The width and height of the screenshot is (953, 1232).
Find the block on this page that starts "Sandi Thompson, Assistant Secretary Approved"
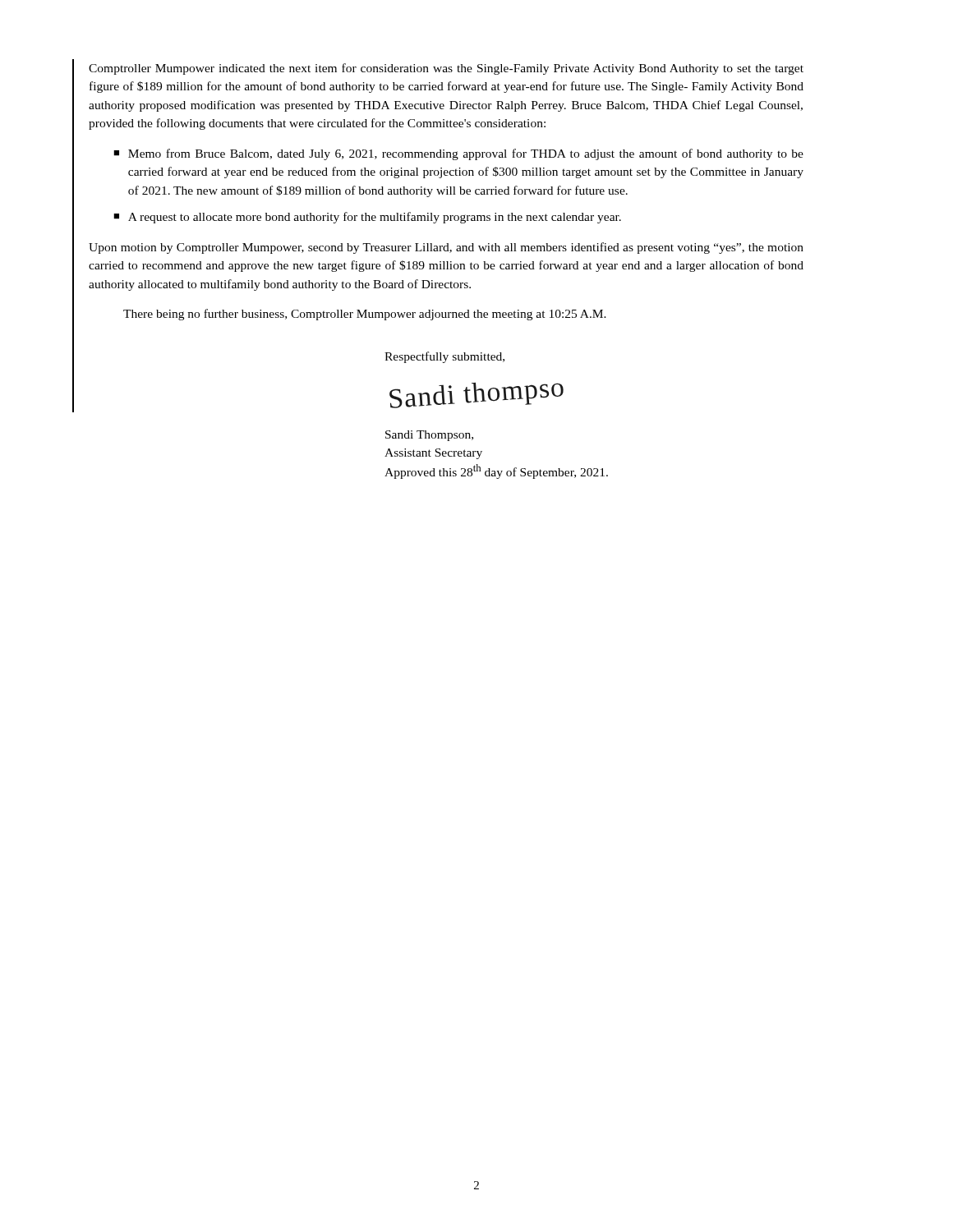(429, 436)
